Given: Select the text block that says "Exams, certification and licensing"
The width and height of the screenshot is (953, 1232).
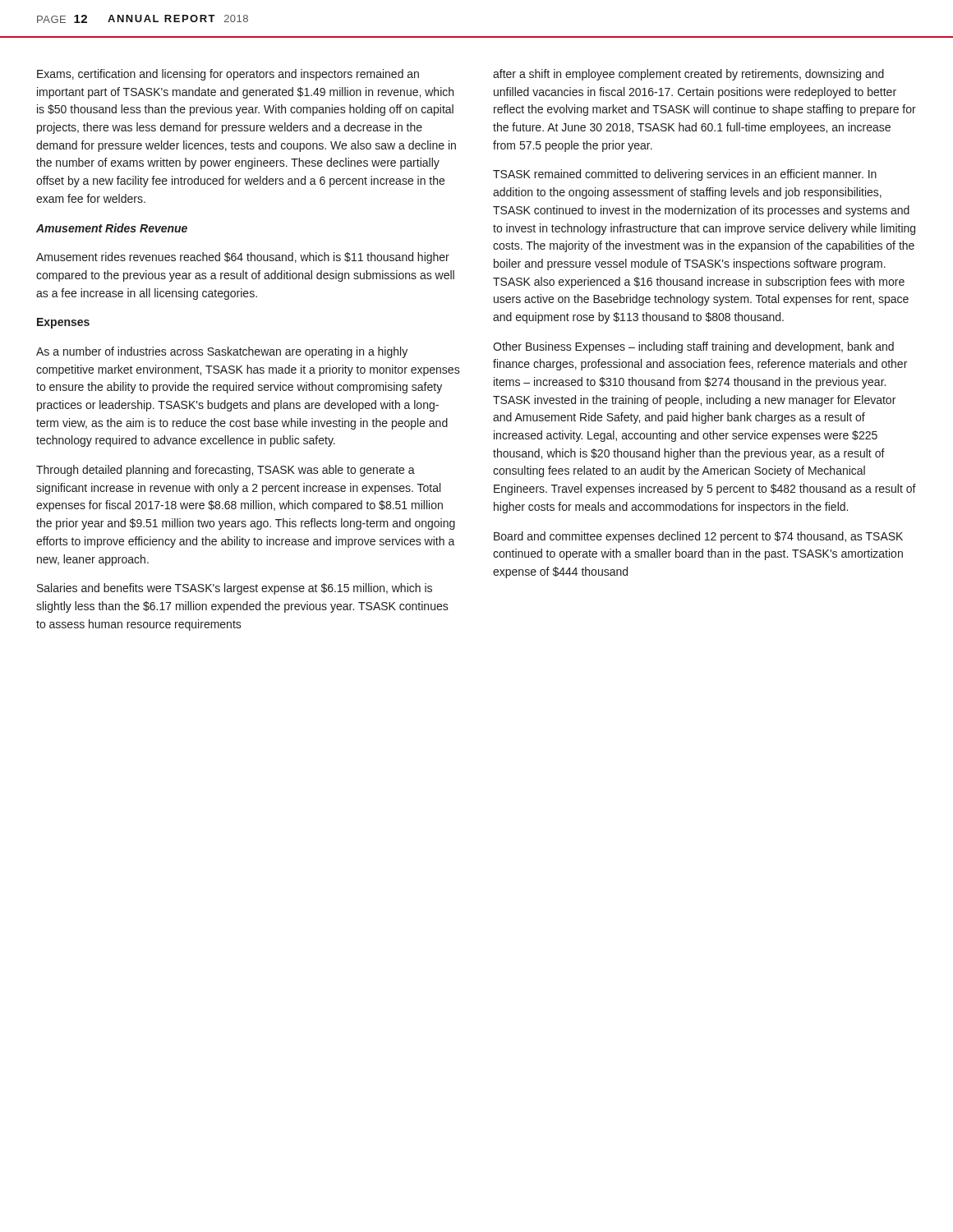Looking at the screenshot, I should (x=248, y=137).
